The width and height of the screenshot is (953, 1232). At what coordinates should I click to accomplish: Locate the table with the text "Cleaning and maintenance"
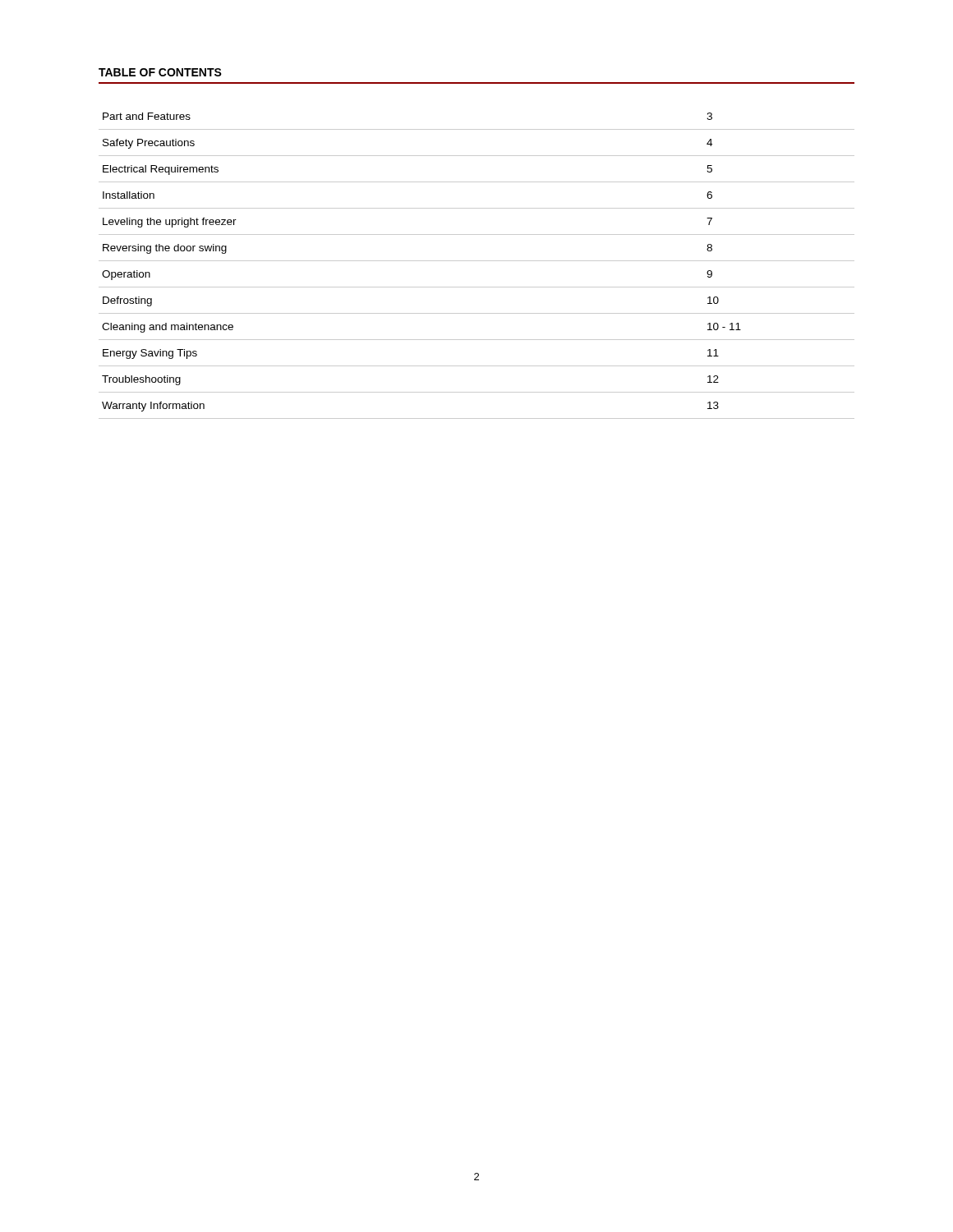(476, 261)
